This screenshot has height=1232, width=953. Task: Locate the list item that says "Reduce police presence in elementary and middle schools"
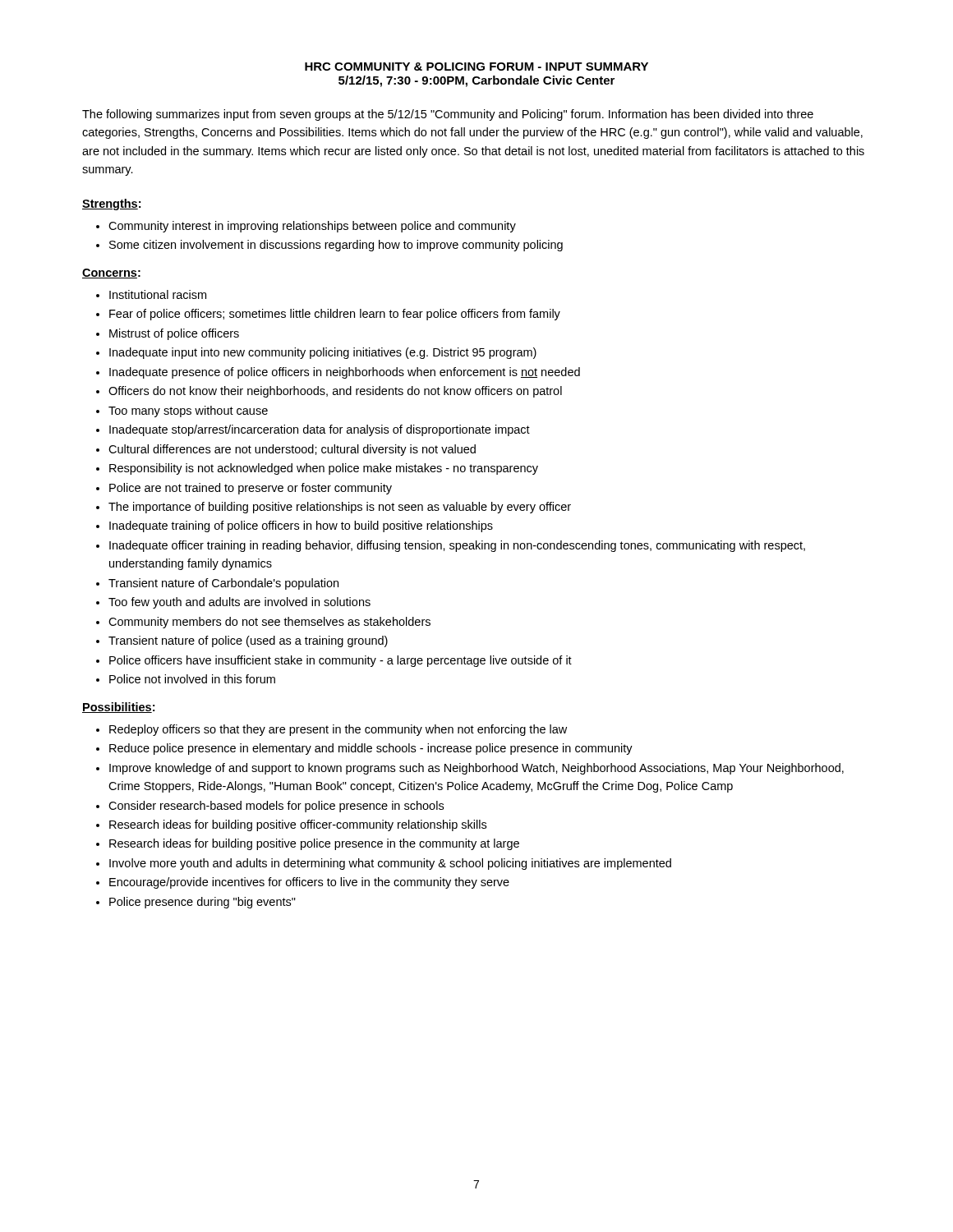click(x=370, y=748)
